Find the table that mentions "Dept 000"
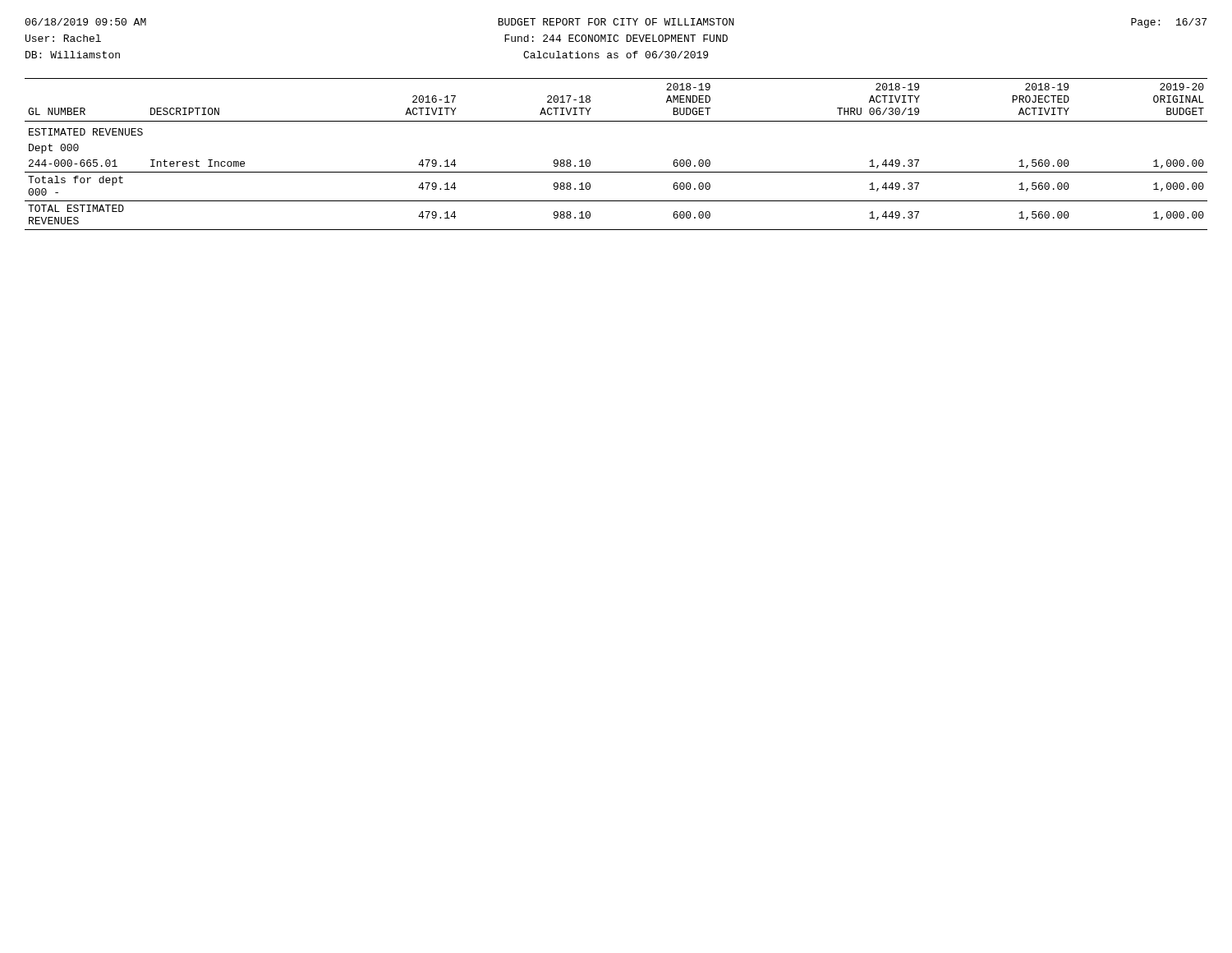This screenshot has height=953, width=1232. click(x=616, y=154)
